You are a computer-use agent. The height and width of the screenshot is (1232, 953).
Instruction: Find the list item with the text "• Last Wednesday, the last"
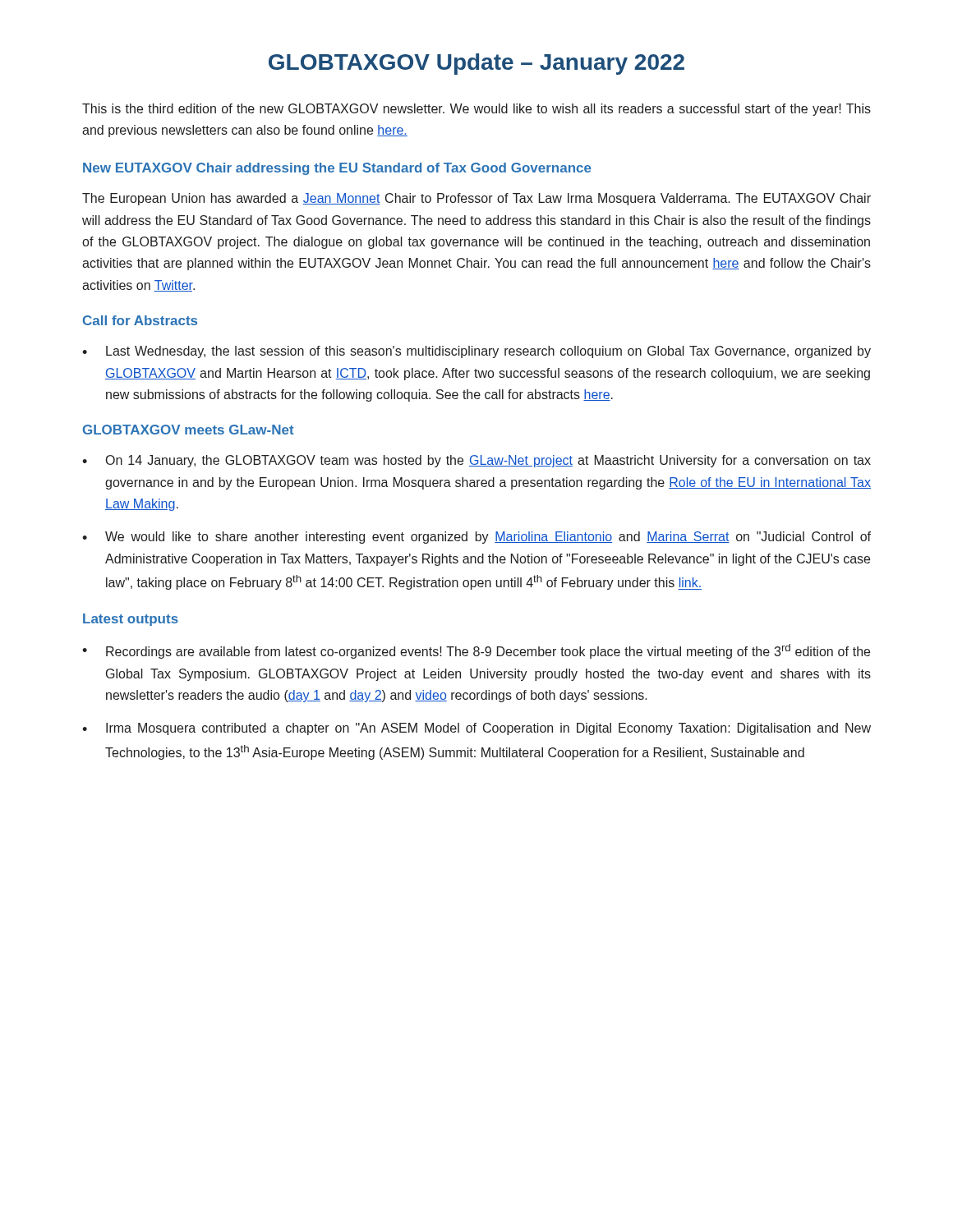pyautogui.click(x=476, y=373)
